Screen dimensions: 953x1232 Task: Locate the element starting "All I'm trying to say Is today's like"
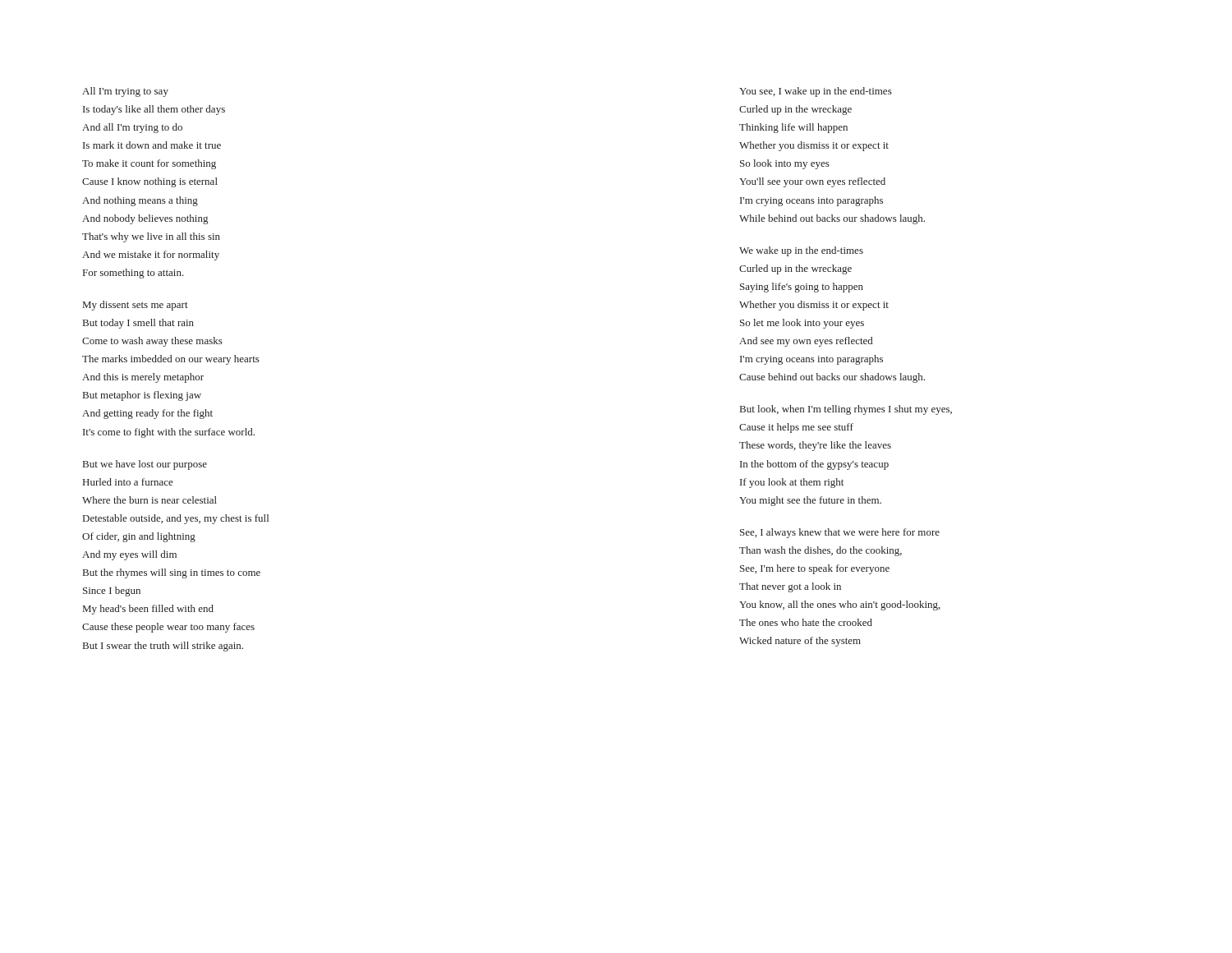(125, 92)
